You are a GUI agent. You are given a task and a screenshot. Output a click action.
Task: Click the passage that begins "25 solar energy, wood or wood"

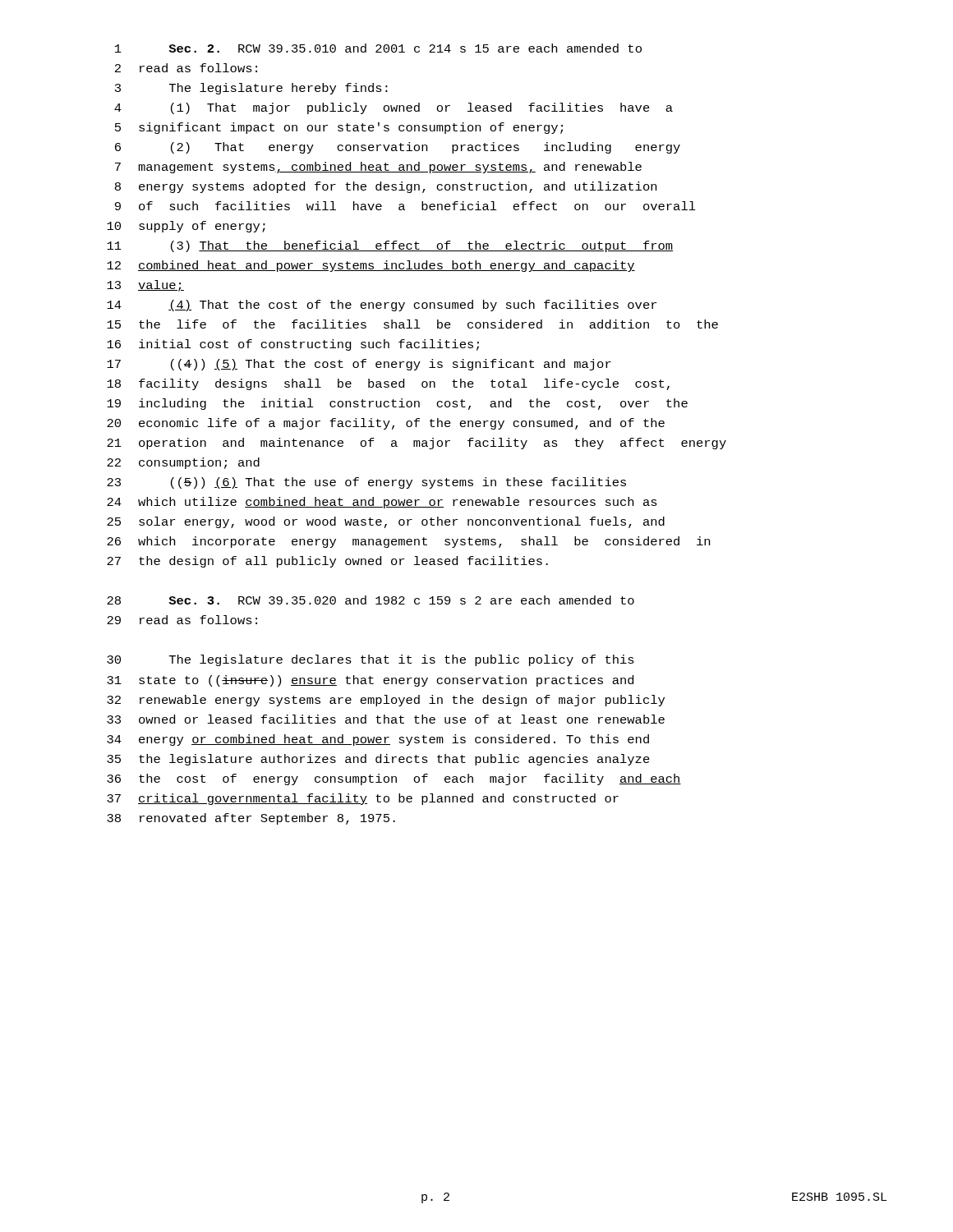tap(485, 523)
